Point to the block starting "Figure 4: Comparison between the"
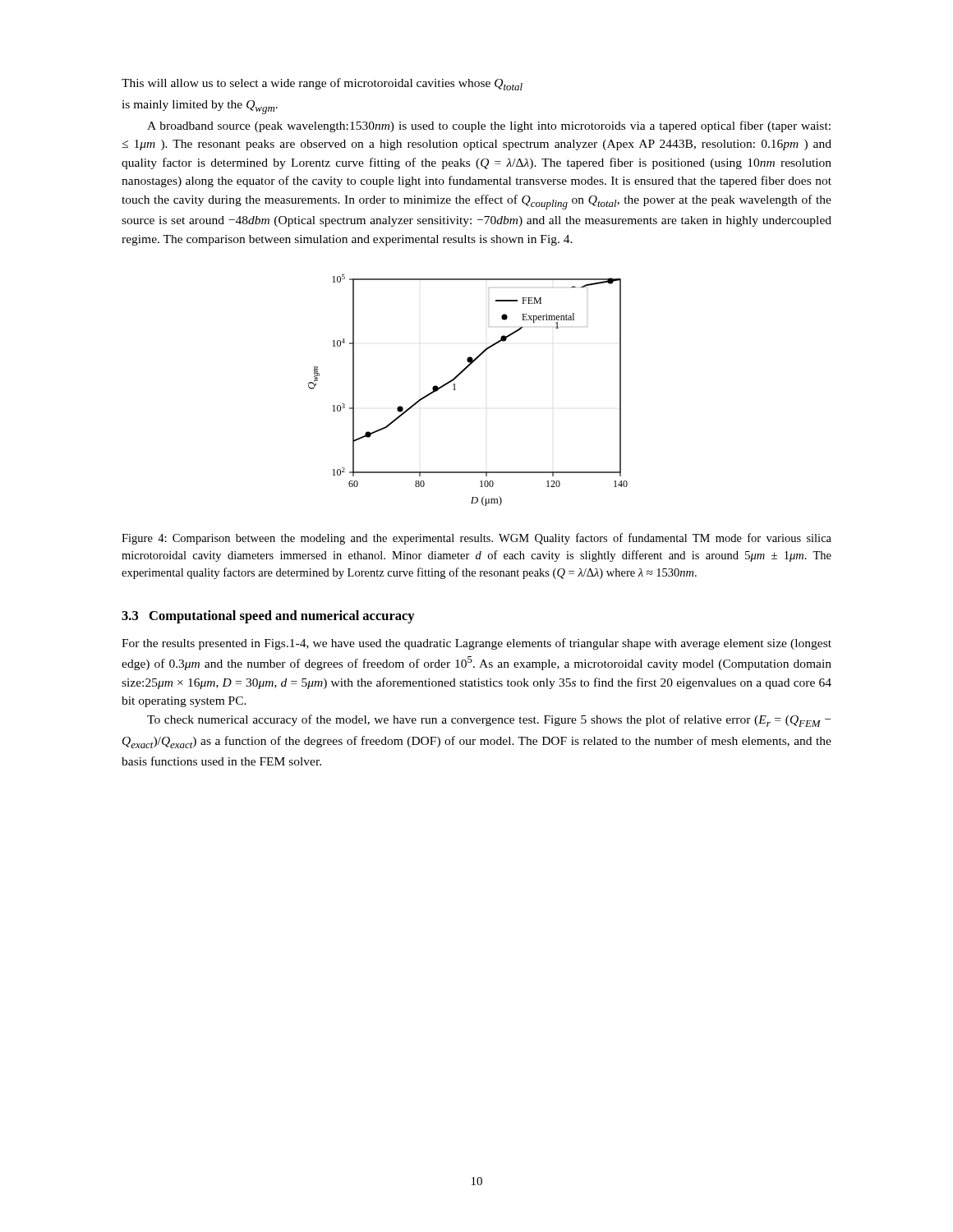The height and width of the screenshot is (1232, 953). [476, 555]
